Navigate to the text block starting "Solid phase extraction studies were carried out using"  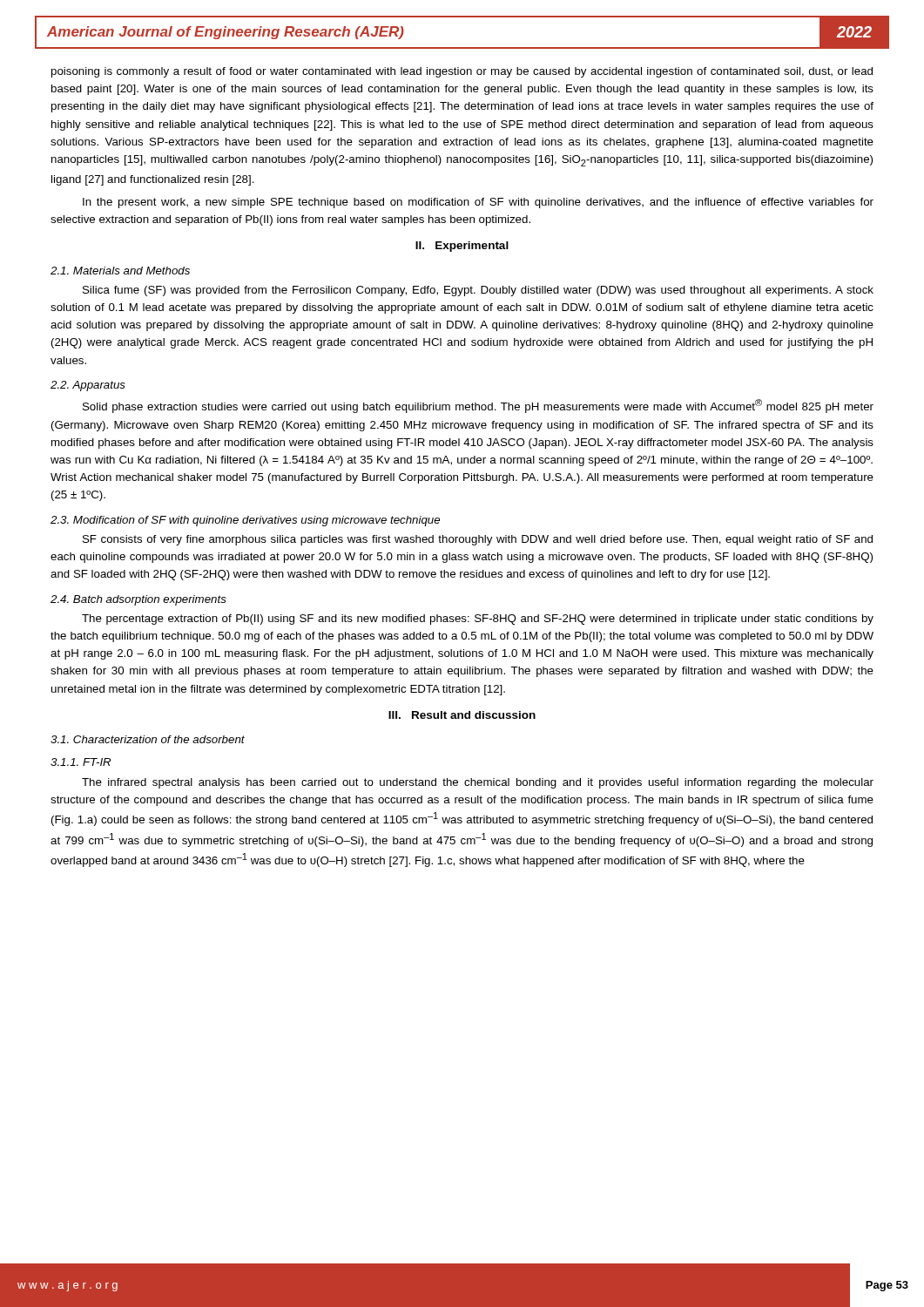[x=462, y=450]
